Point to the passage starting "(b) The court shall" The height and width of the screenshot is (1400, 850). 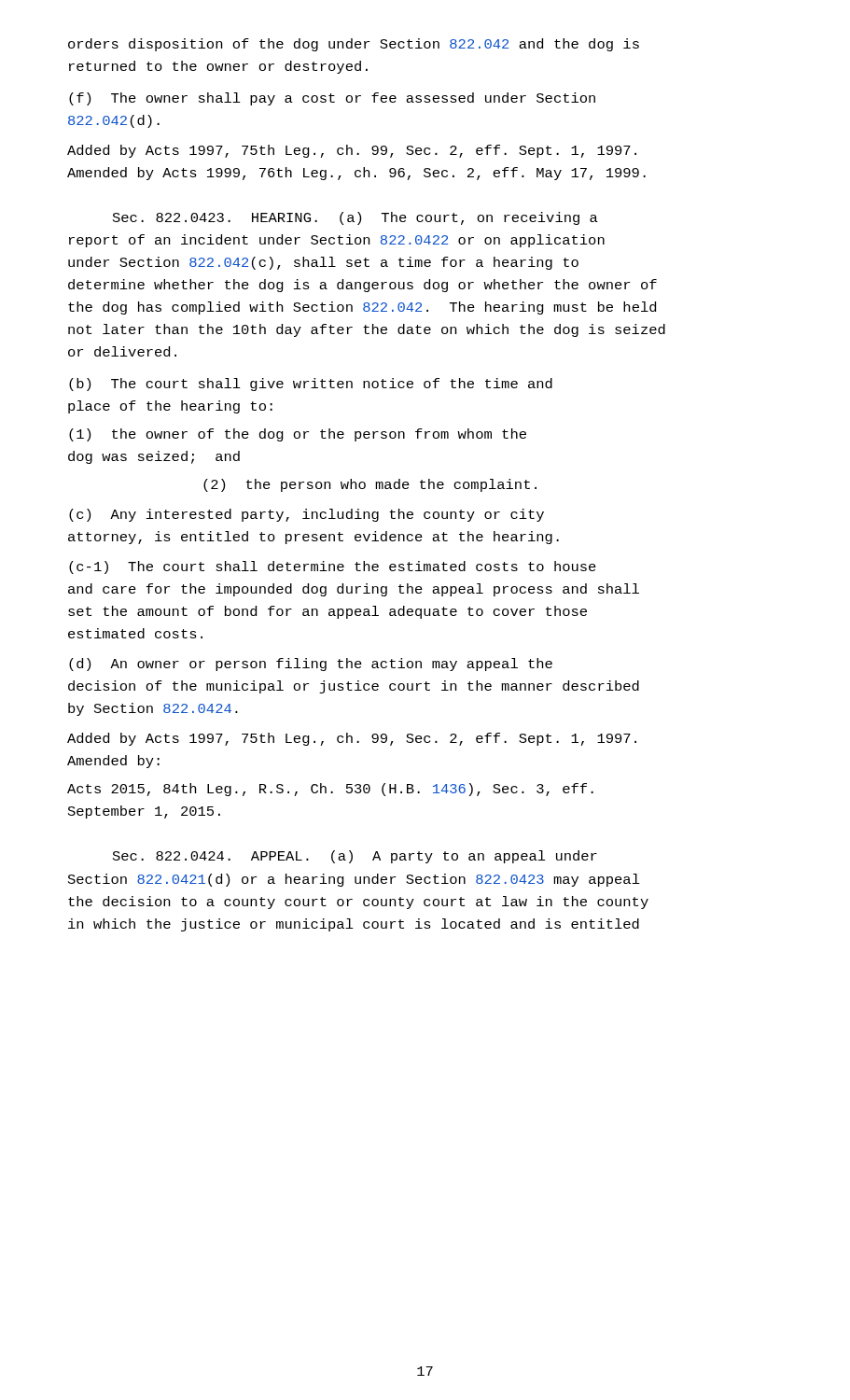point(425,396)
